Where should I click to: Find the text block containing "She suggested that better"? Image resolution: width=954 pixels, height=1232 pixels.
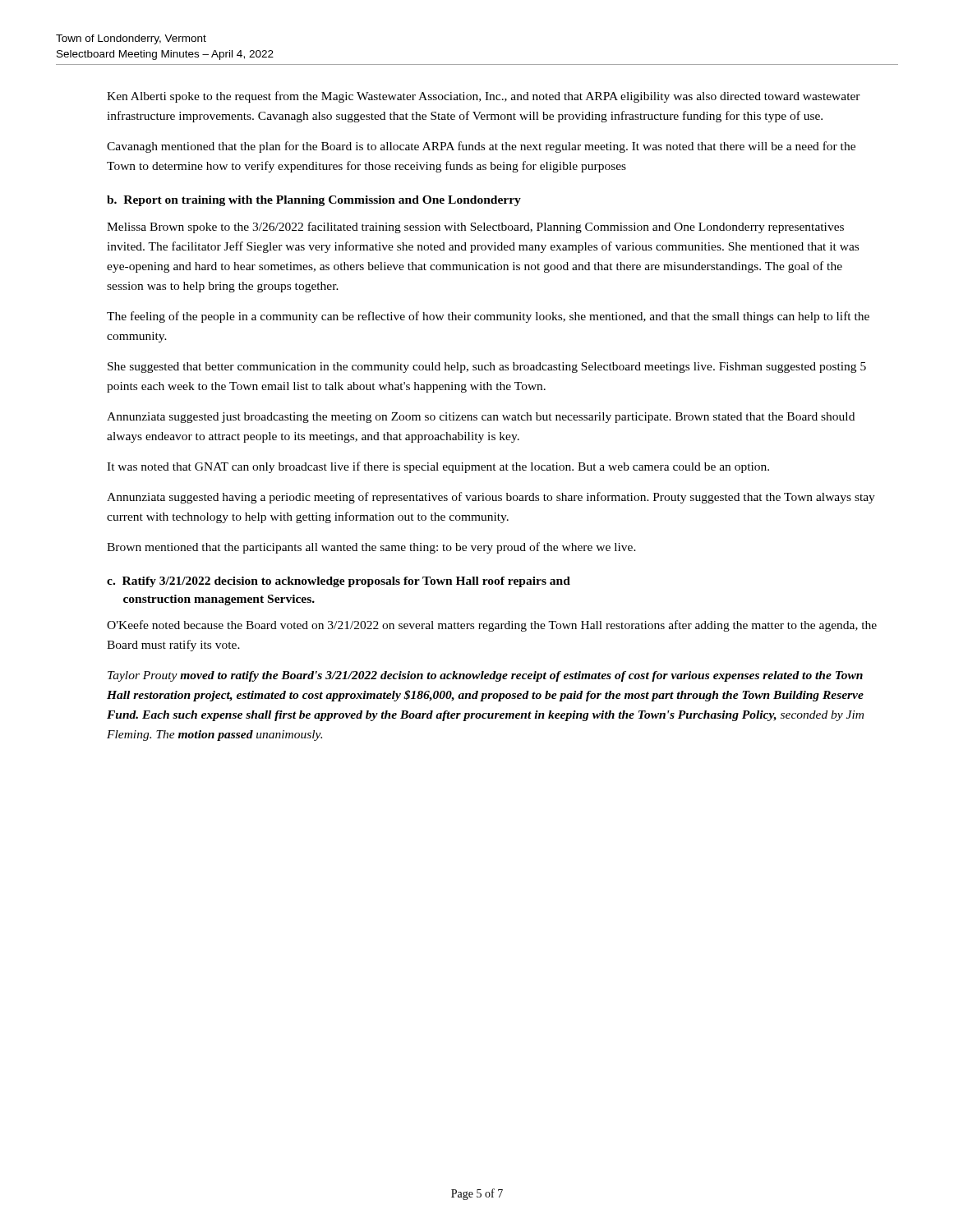(493, 376)
